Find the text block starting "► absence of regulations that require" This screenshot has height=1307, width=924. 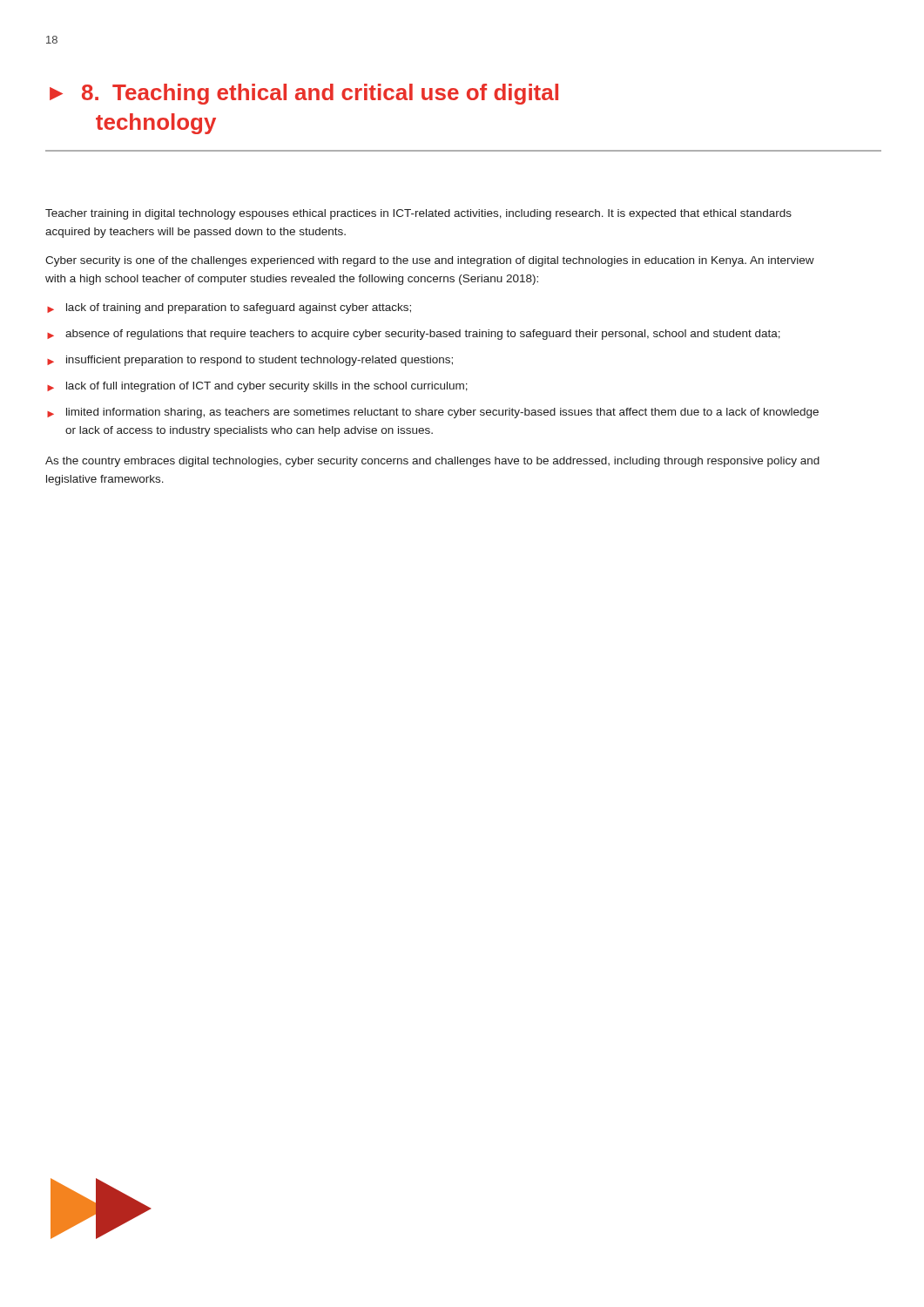click(x=437, y=335)
